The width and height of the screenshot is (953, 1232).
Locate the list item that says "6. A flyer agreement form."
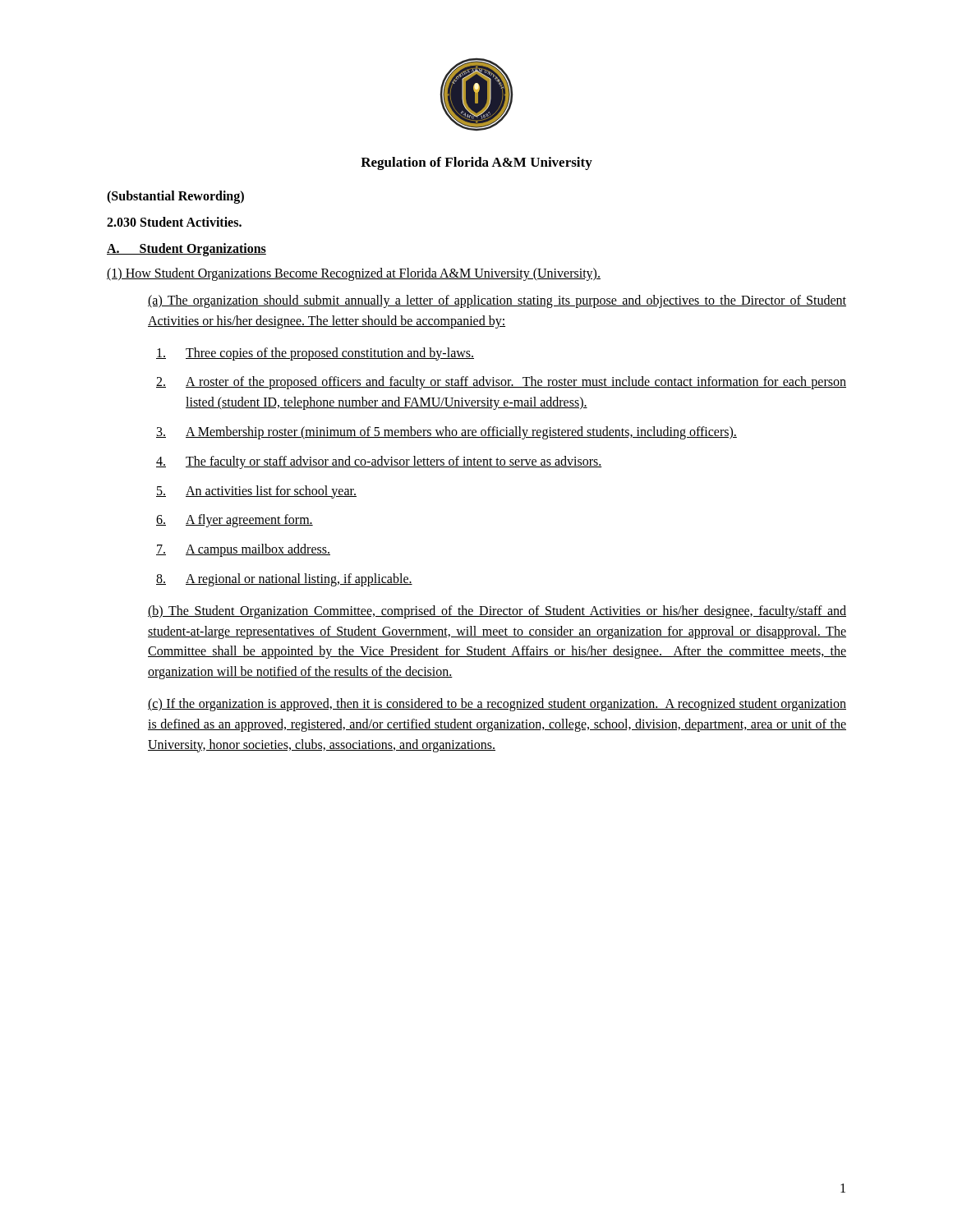[x=235, y=521]
